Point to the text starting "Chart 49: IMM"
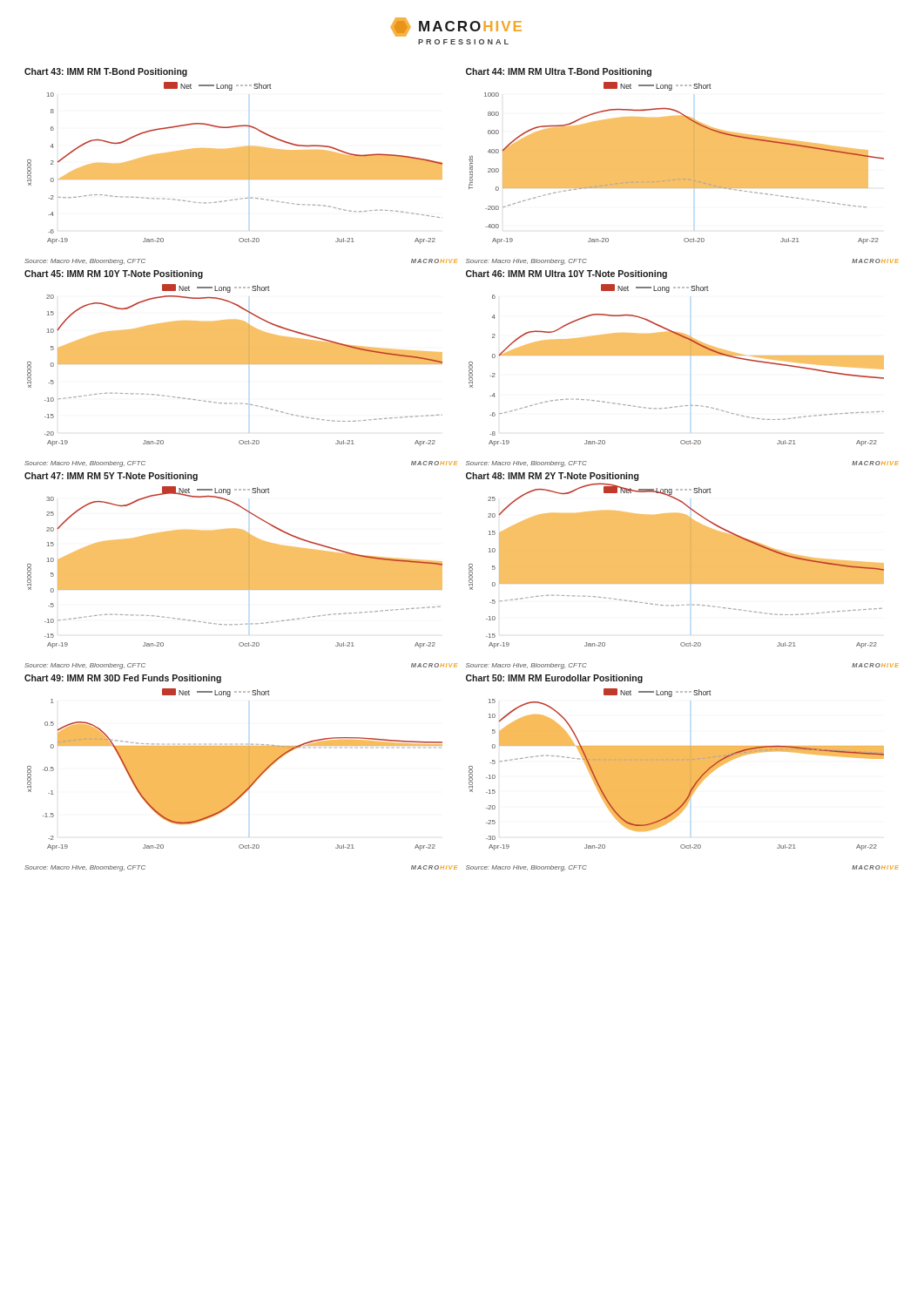This screenshot has height=1307, width=924. pos(123,678)
